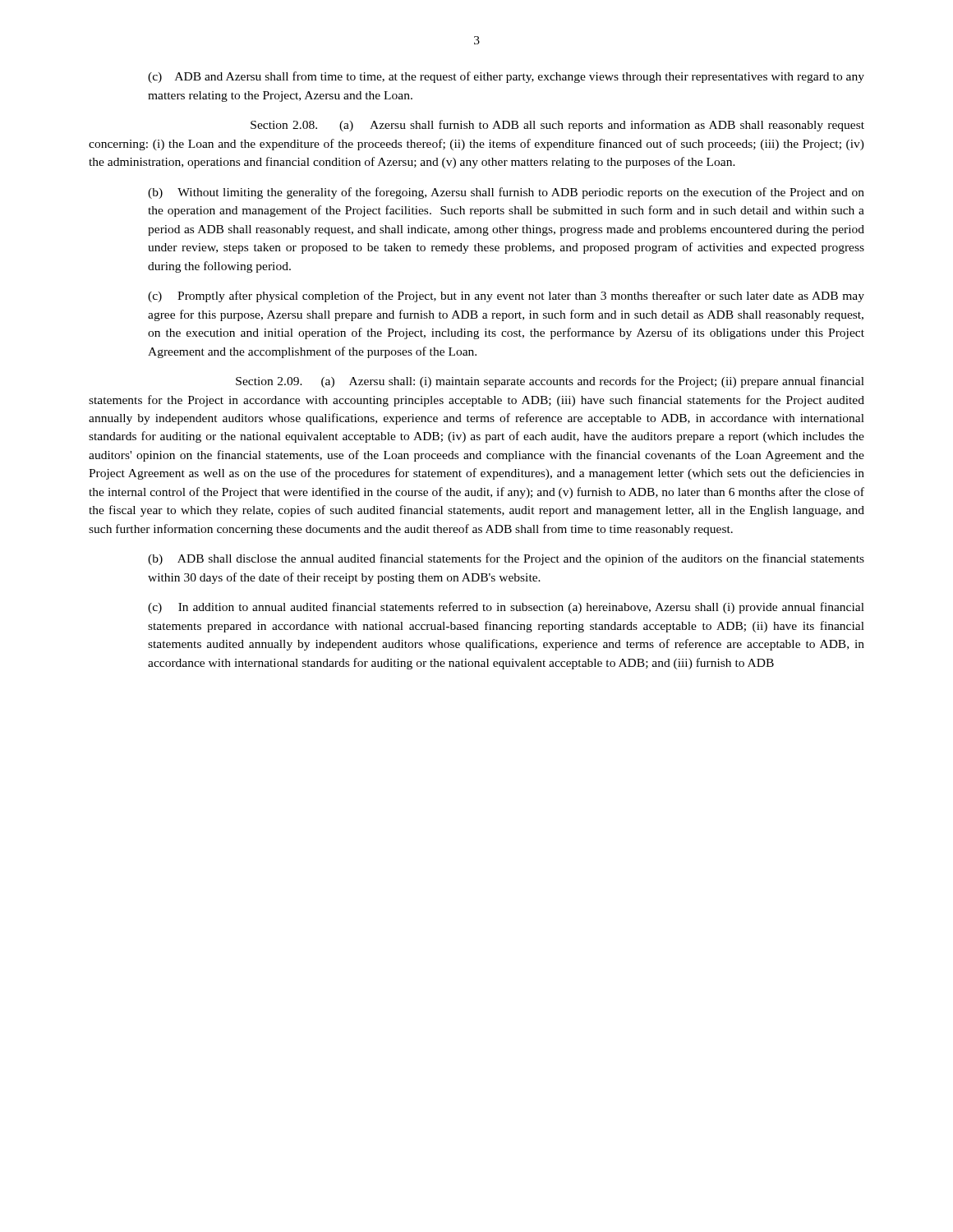Find the text block that reads "Section 2.09. (a)"
This screenshot has height=1232, width=953.
click(x=476, y=455)
